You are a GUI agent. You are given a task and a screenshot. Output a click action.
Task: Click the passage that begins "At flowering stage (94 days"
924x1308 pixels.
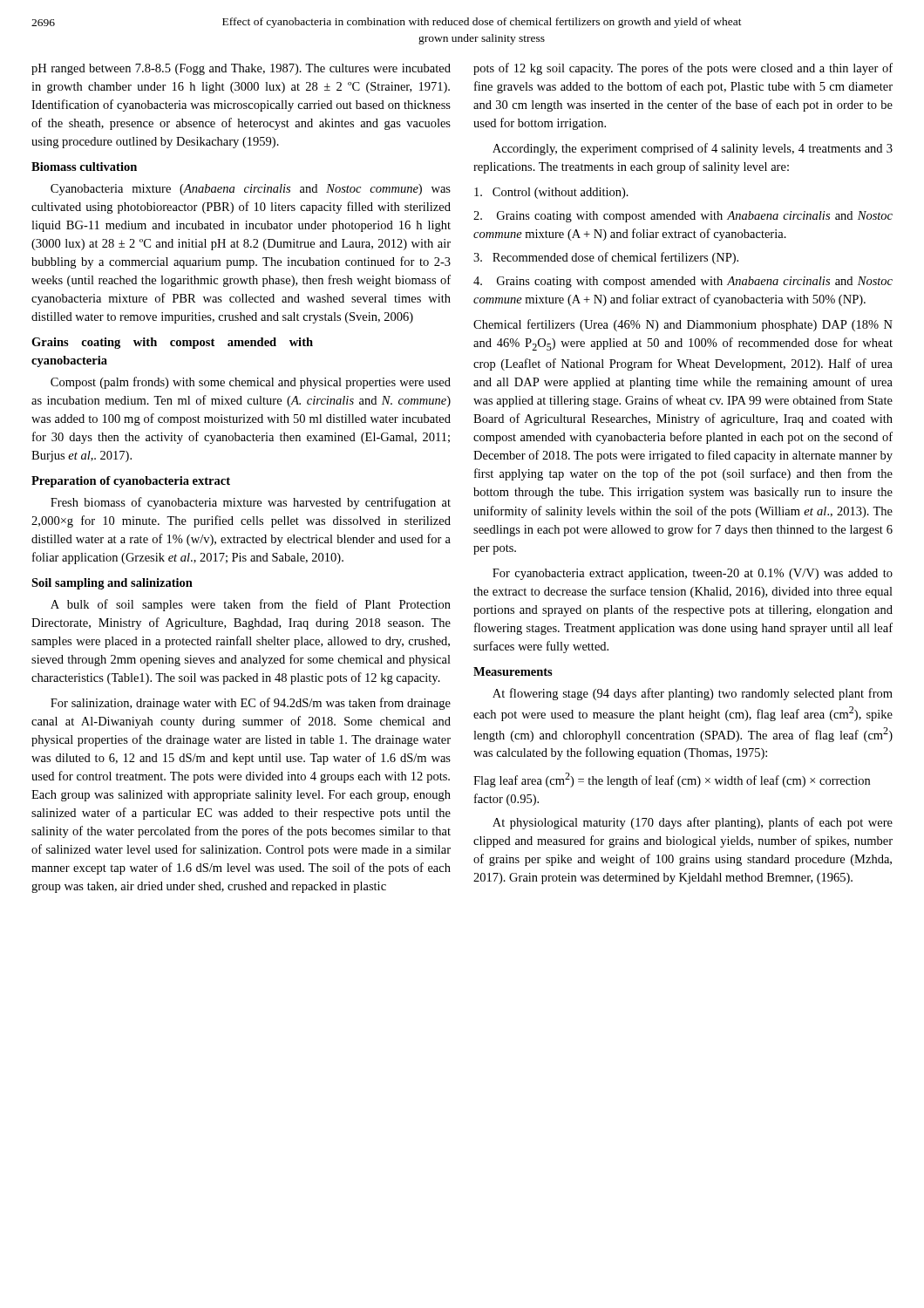pos(683,723)
